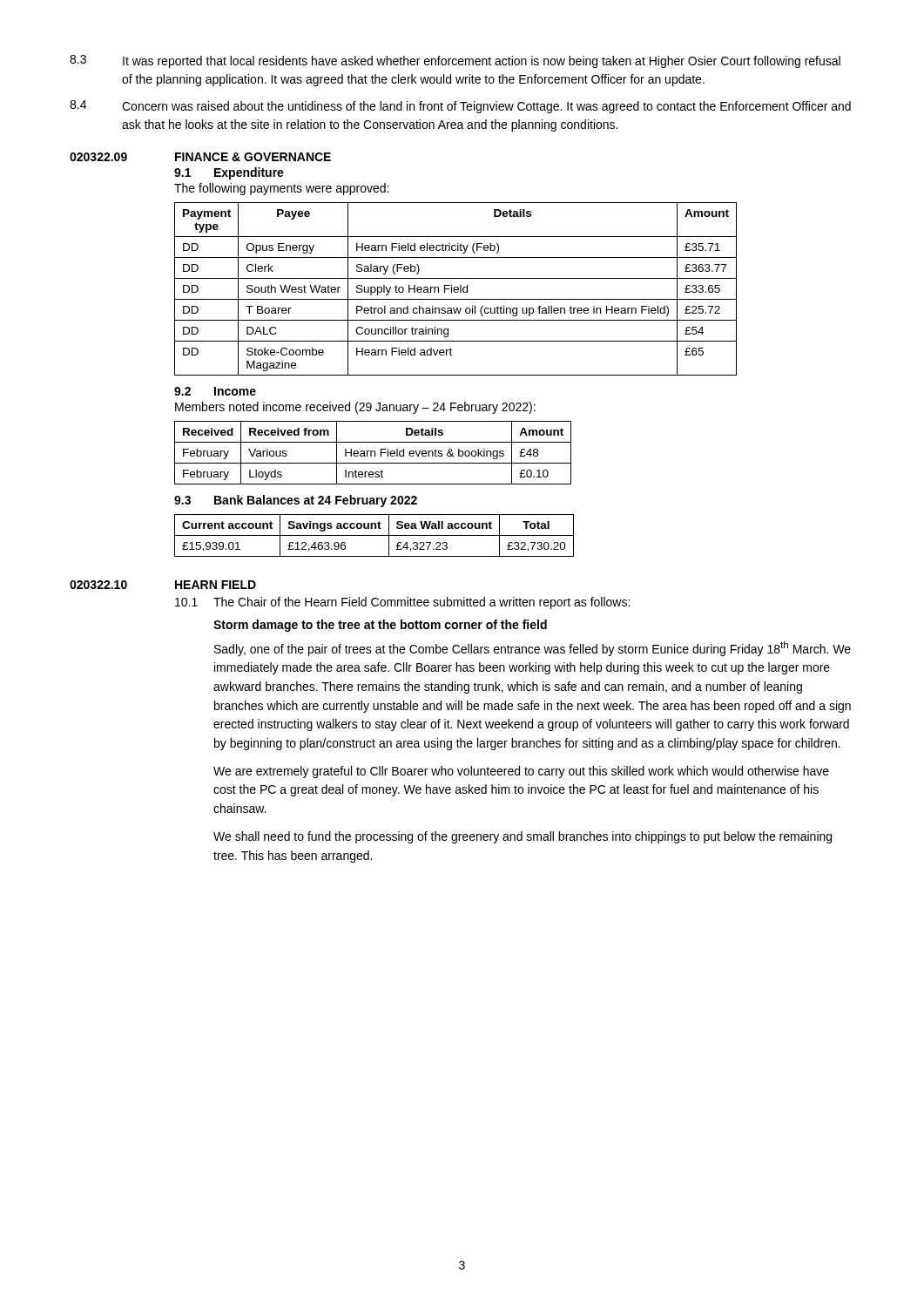924x1307 pixels.
Task: Select the table that reads "Hearn Field events & bookings"
Action: 373,453
